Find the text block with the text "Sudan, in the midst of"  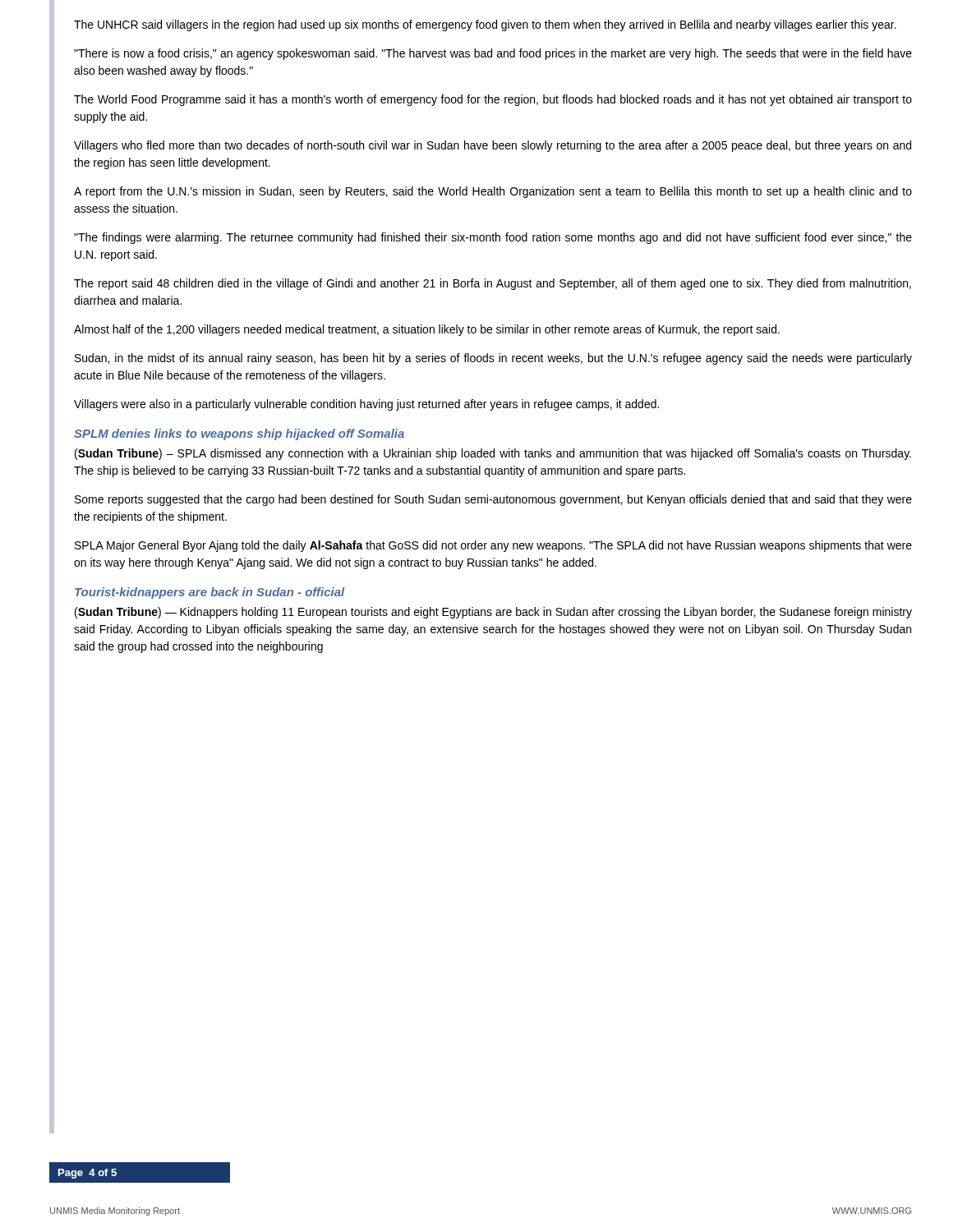(x=493, y=367)
